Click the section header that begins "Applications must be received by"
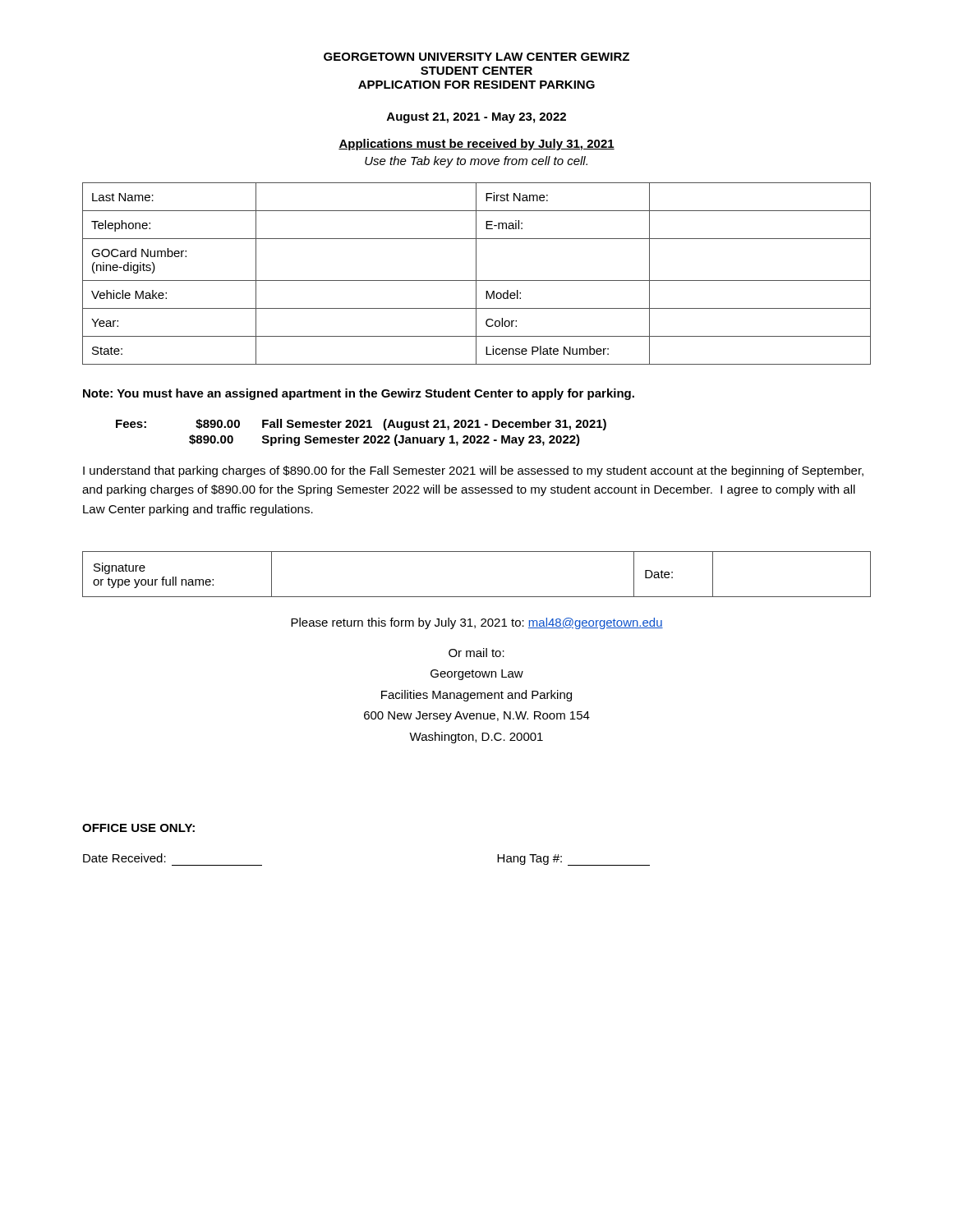 pos(476,143)
